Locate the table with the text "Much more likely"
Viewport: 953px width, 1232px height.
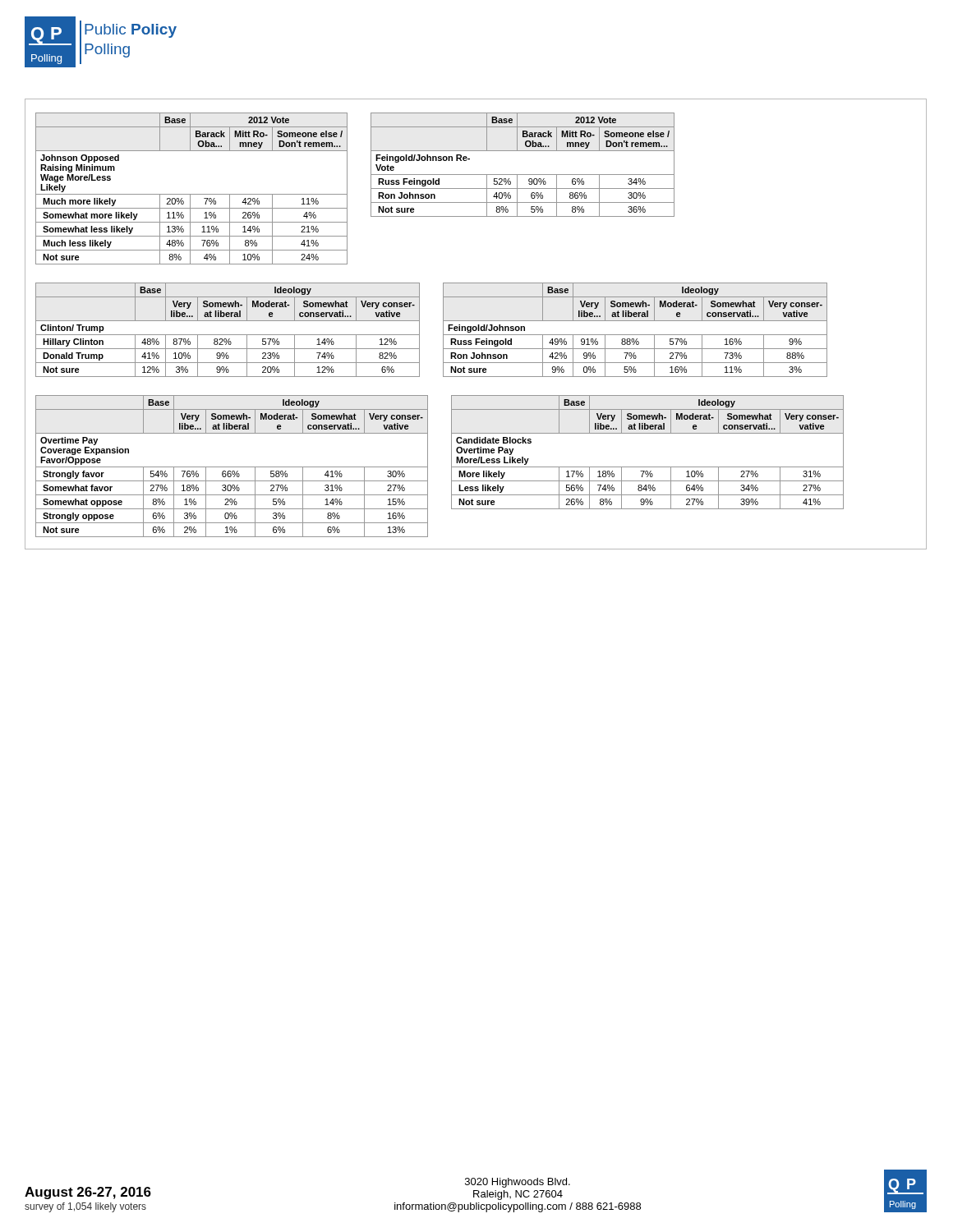tap(191, 188)
